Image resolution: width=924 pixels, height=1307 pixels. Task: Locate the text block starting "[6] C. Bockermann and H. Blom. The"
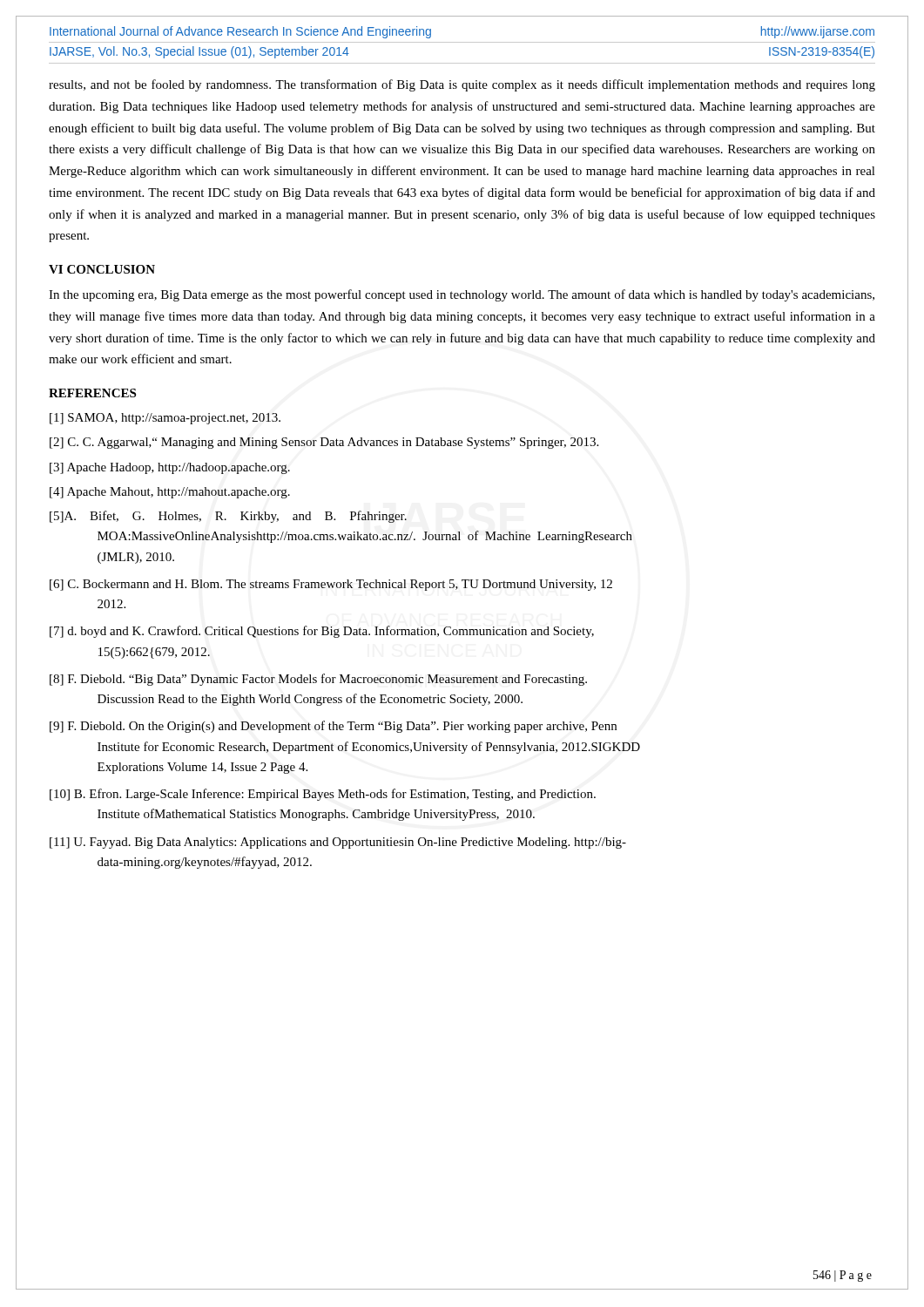tap(462, 594)
